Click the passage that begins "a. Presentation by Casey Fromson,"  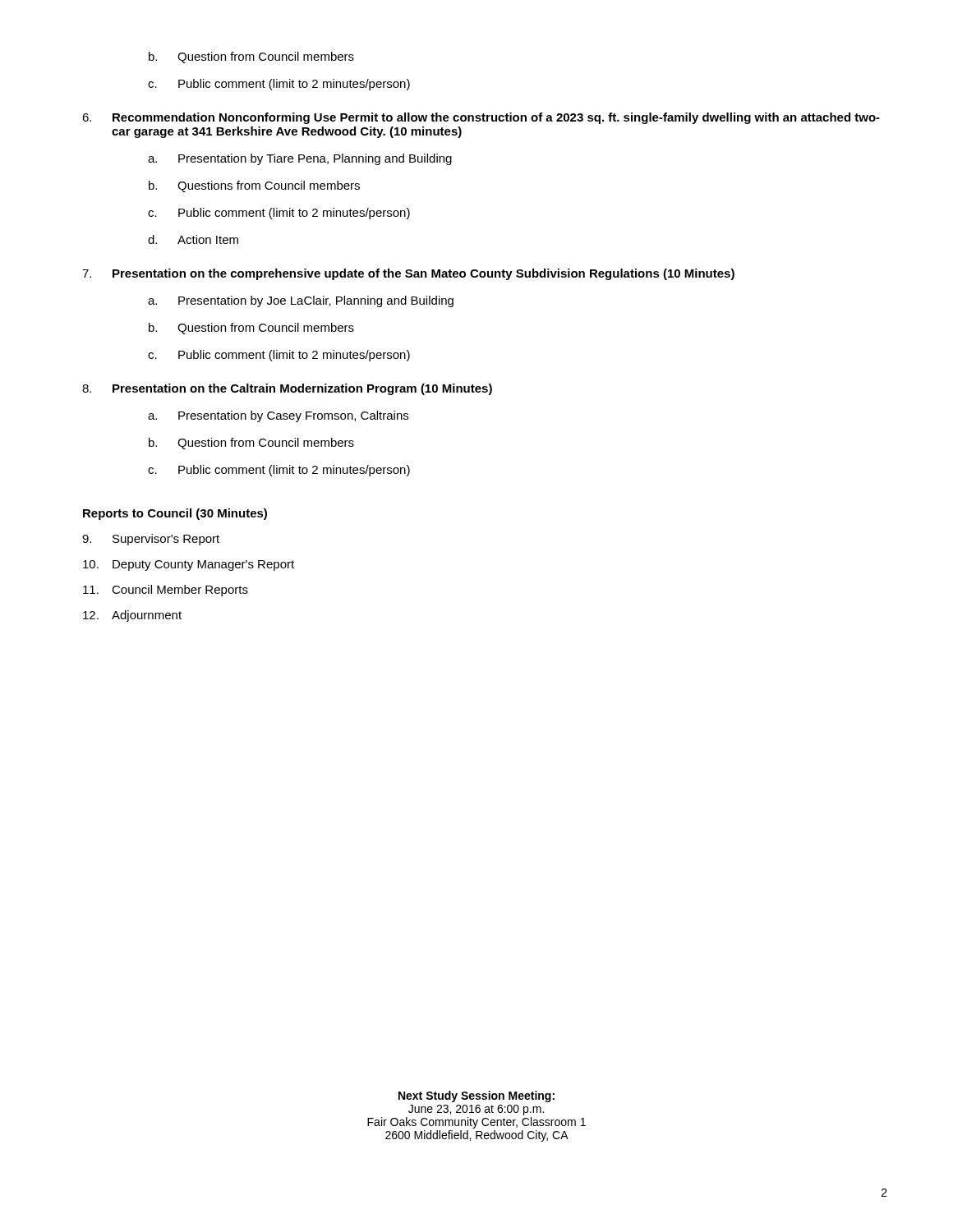pyautogui.click(x=278, y=416)
